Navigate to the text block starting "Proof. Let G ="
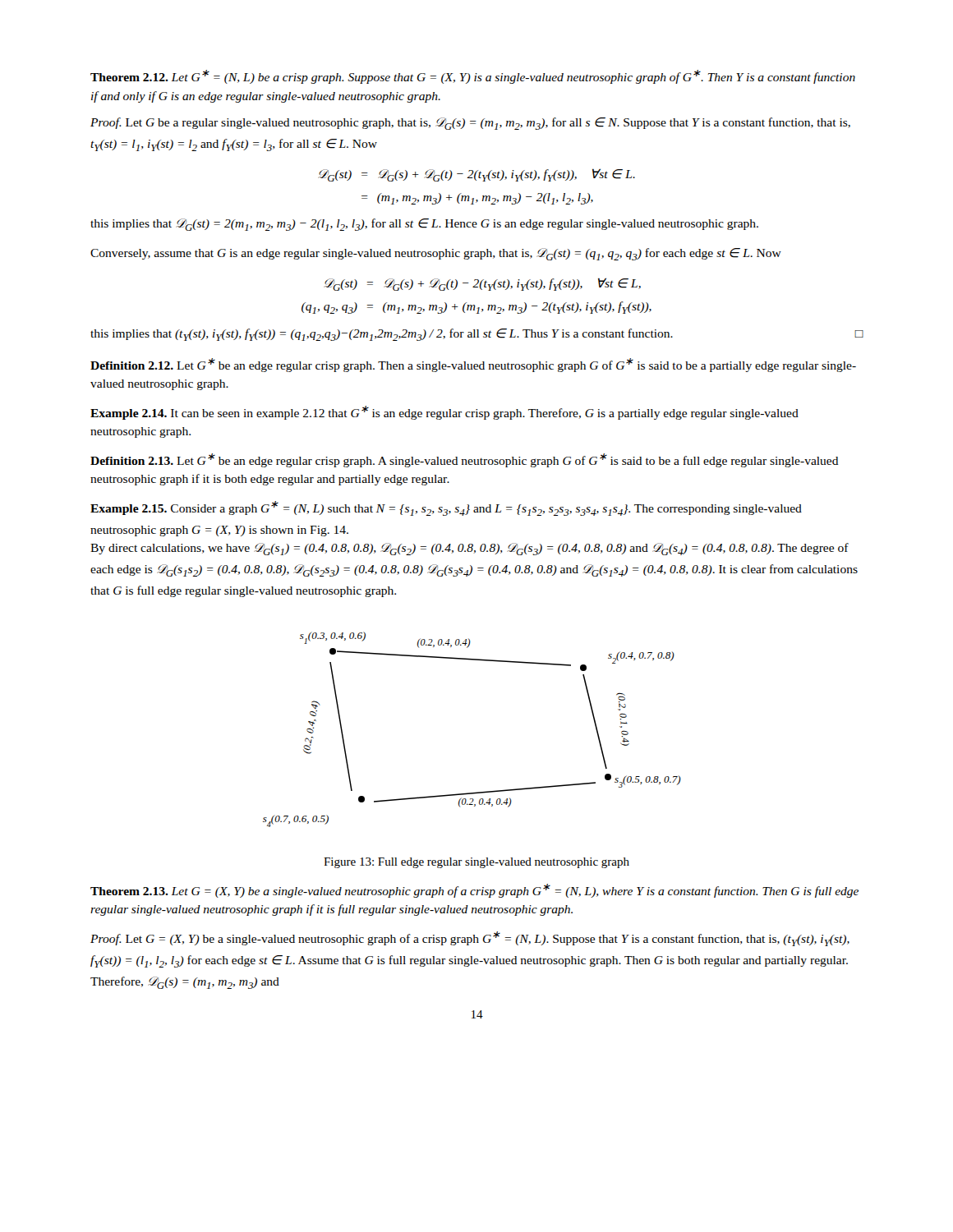This screenshot has width=953, height=1232. click(470, 959)
